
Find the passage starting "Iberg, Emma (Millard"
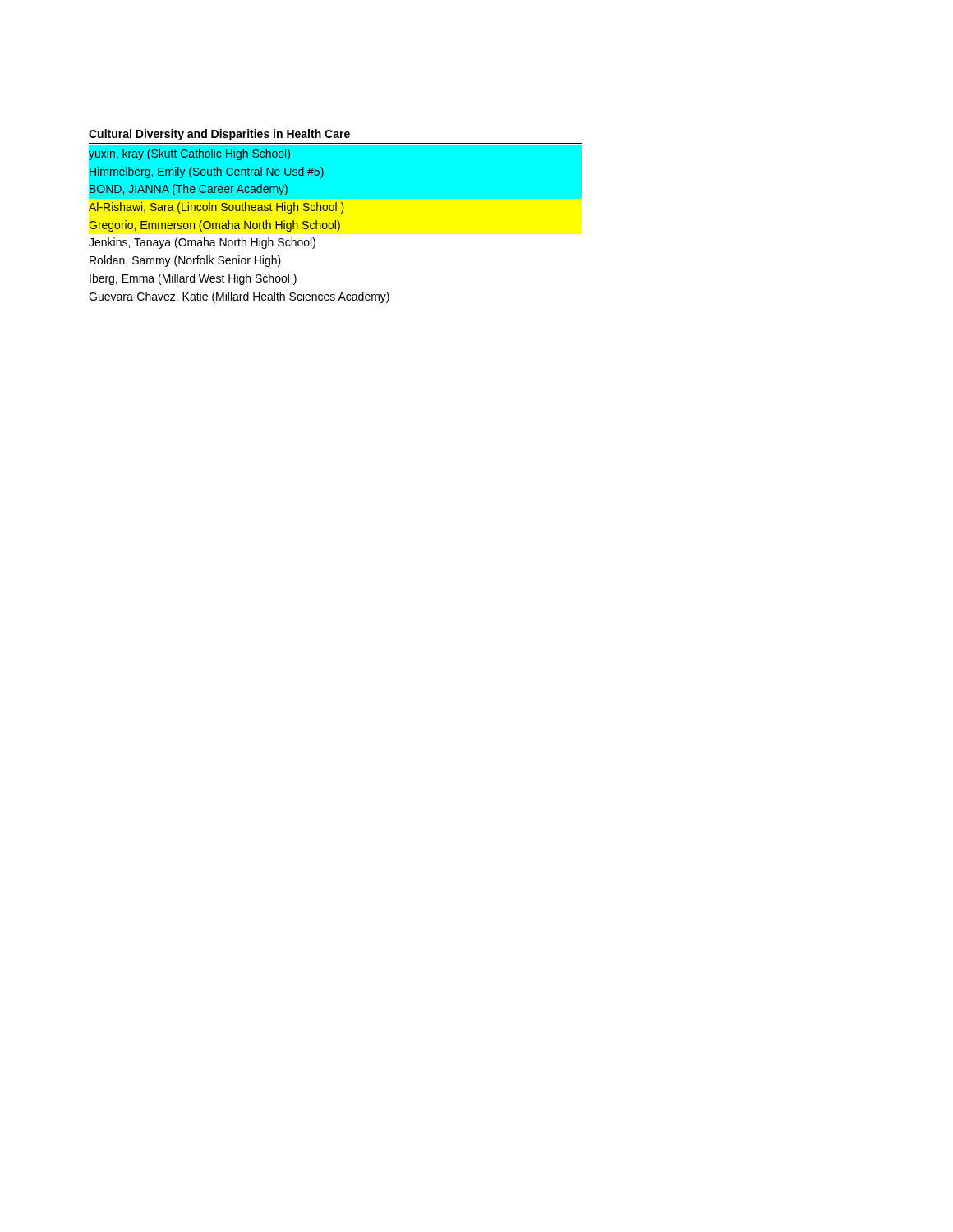coord(193,279)
